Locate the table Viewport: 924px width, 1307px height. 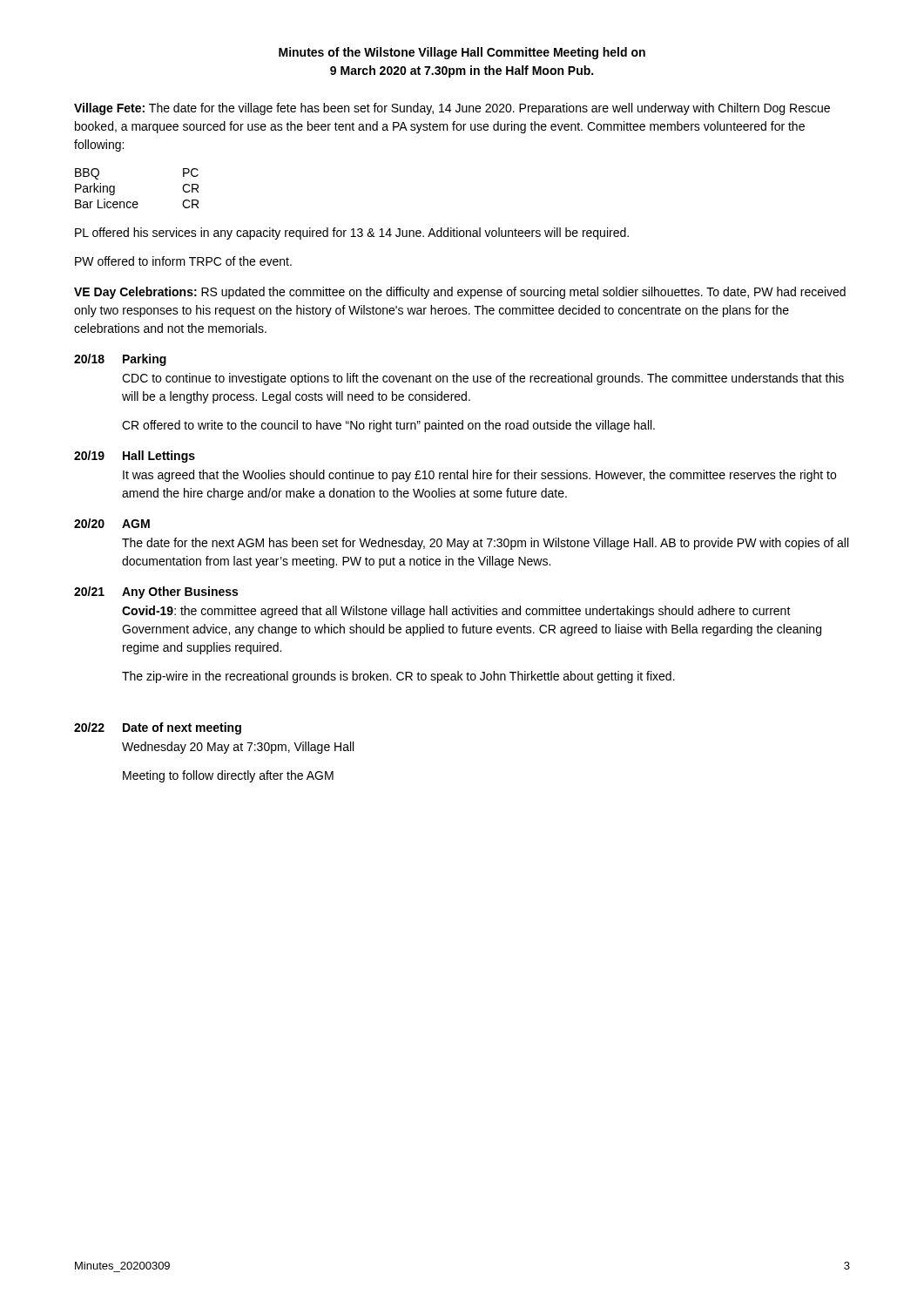click(462, 188)
